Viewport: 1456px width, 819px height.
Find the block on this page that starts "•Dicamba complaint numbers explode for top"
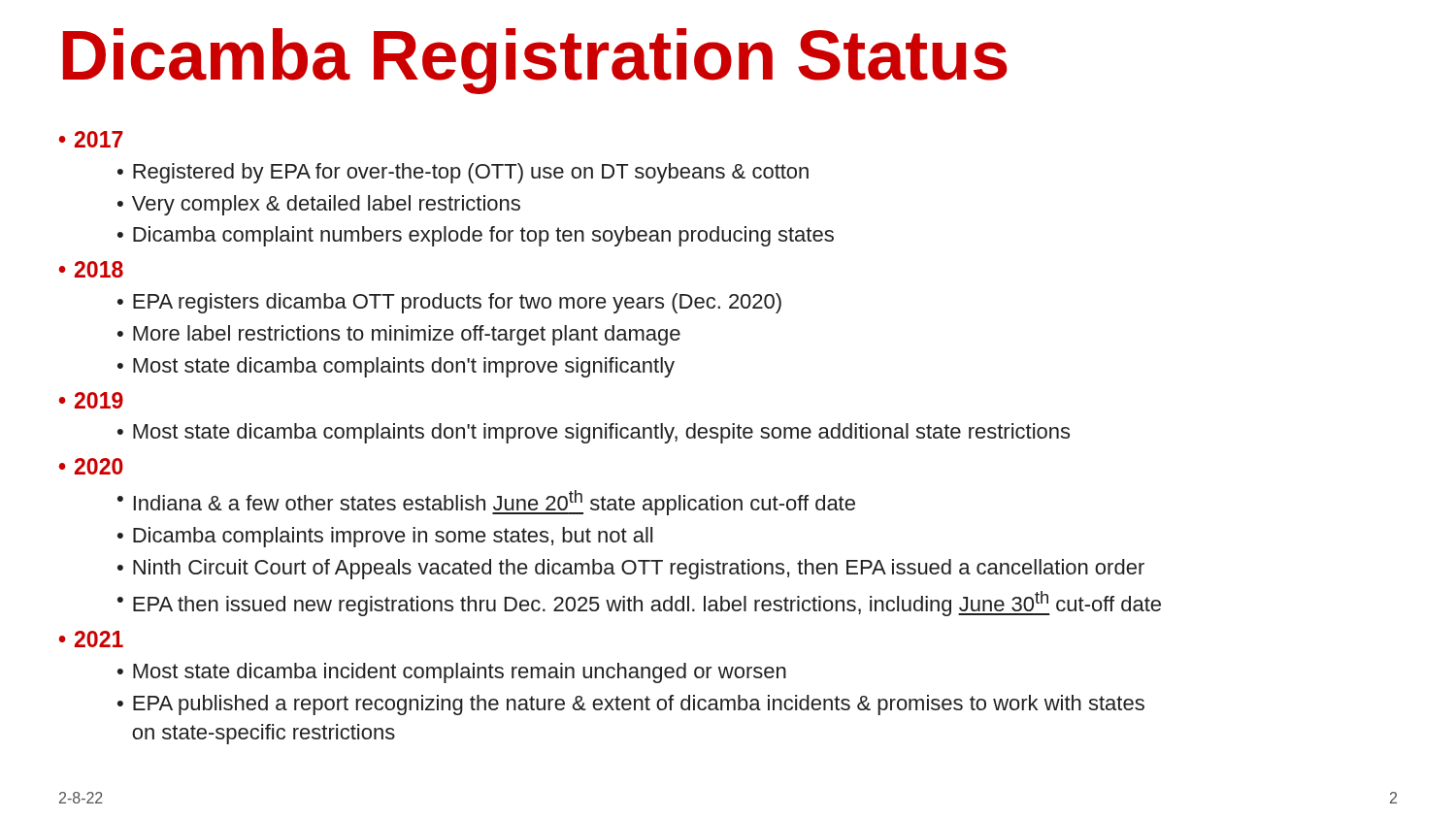coord(475,236)
